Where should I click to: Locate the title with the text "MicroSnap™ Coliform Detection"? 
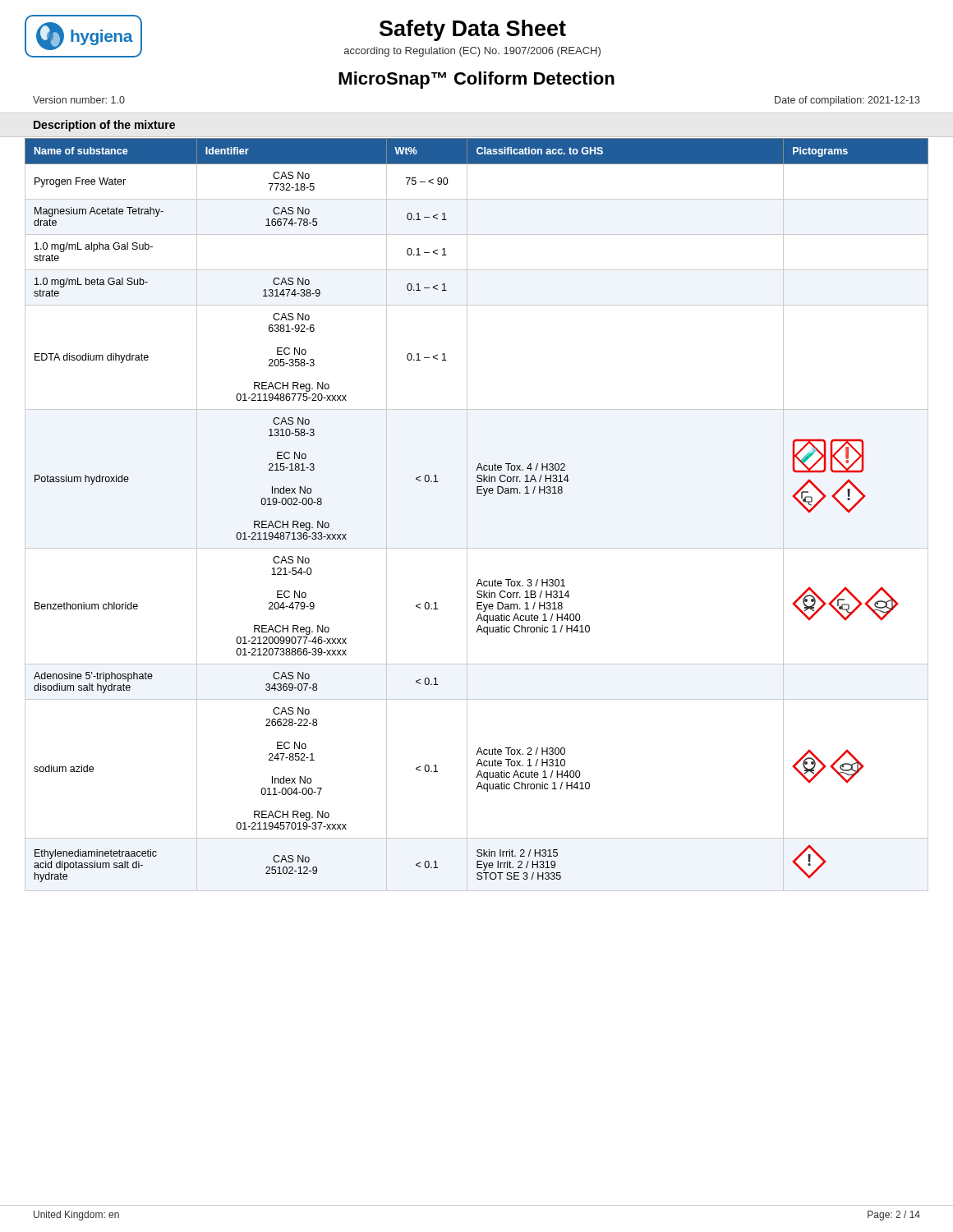coord(476,78)
